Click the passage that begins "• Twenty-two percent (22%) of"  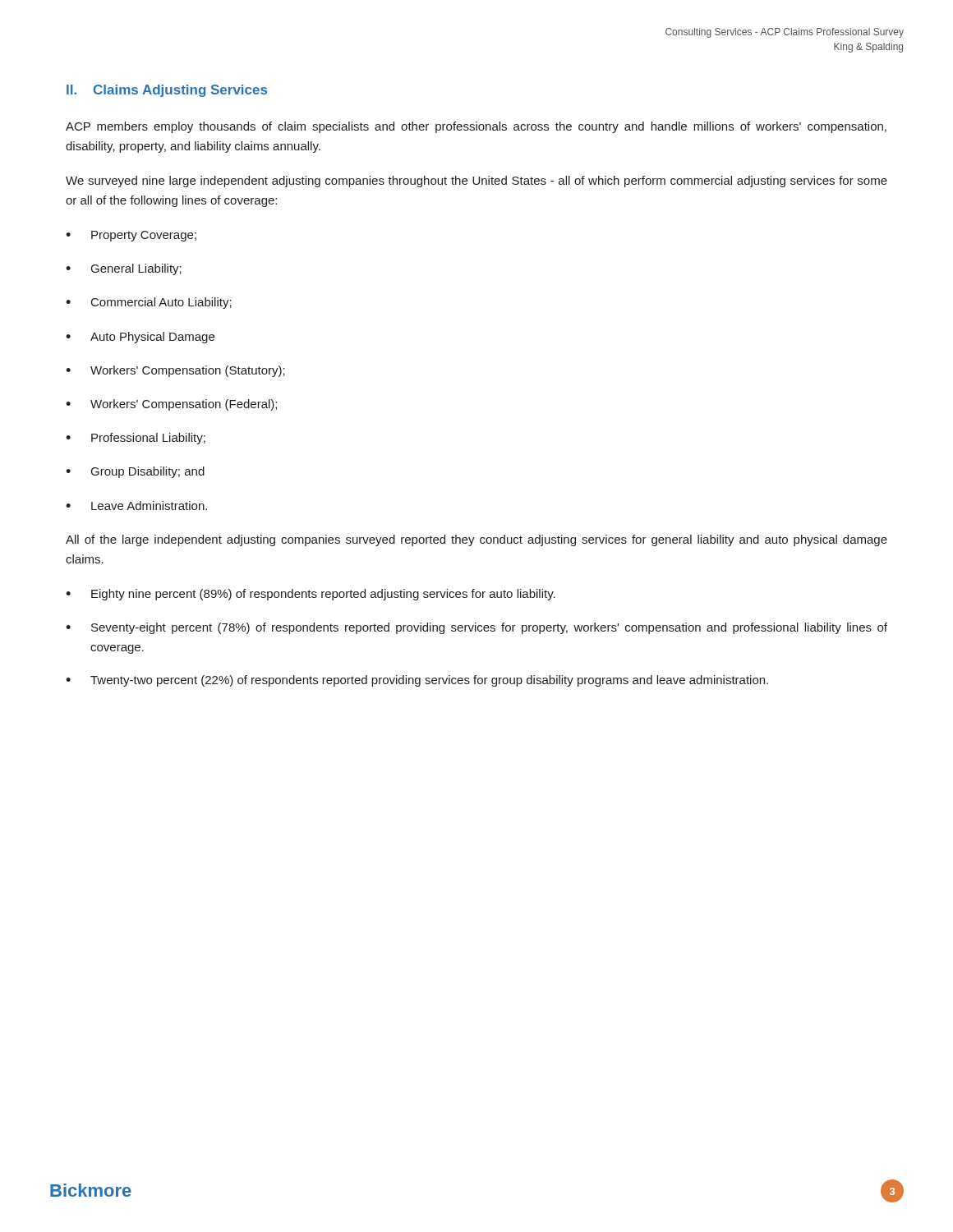pyautogui.click(x=476, y=680)
